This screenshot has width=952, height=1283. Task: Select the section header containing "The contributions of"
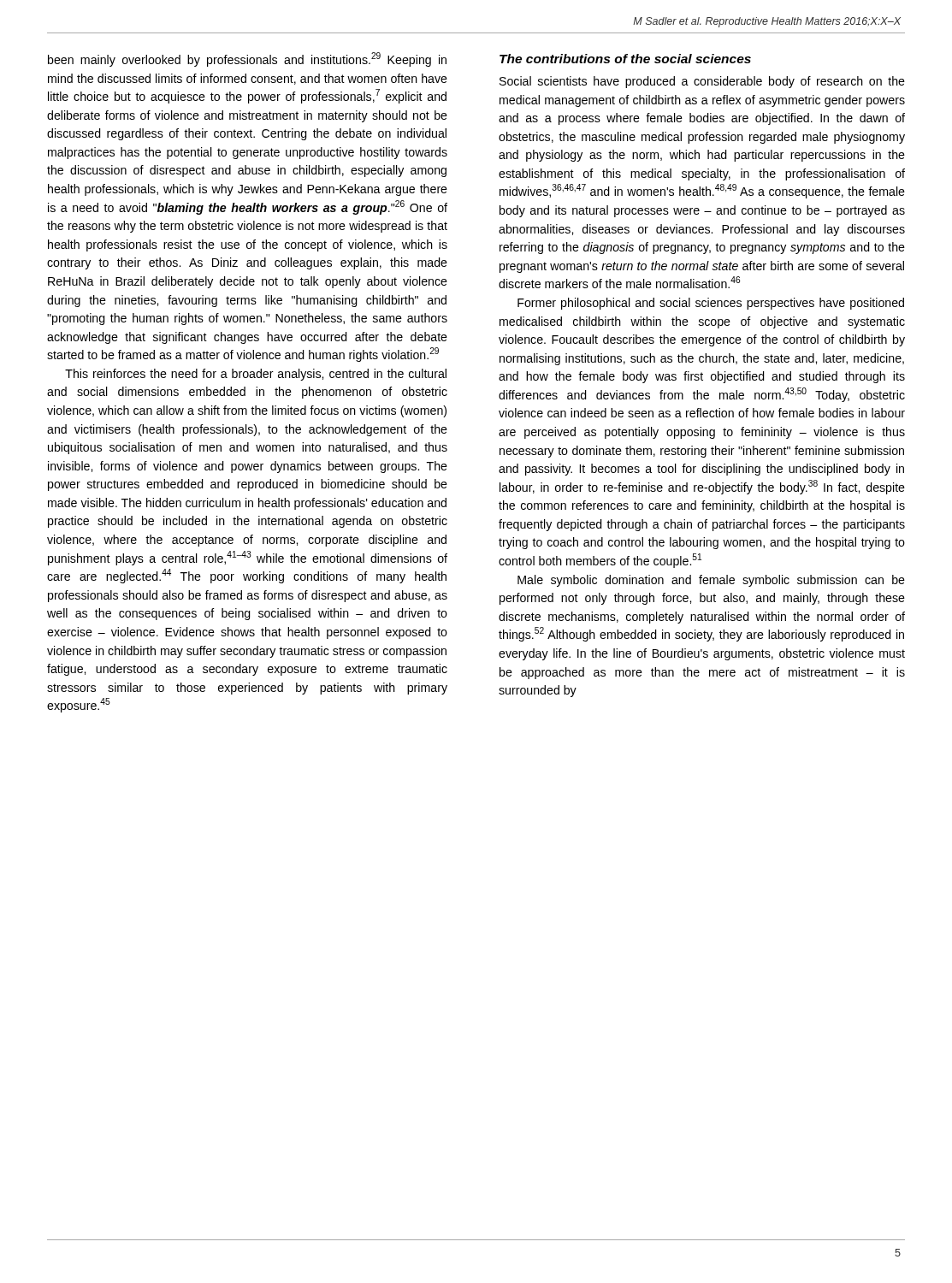pyautogui.click(x=625, y=59)
